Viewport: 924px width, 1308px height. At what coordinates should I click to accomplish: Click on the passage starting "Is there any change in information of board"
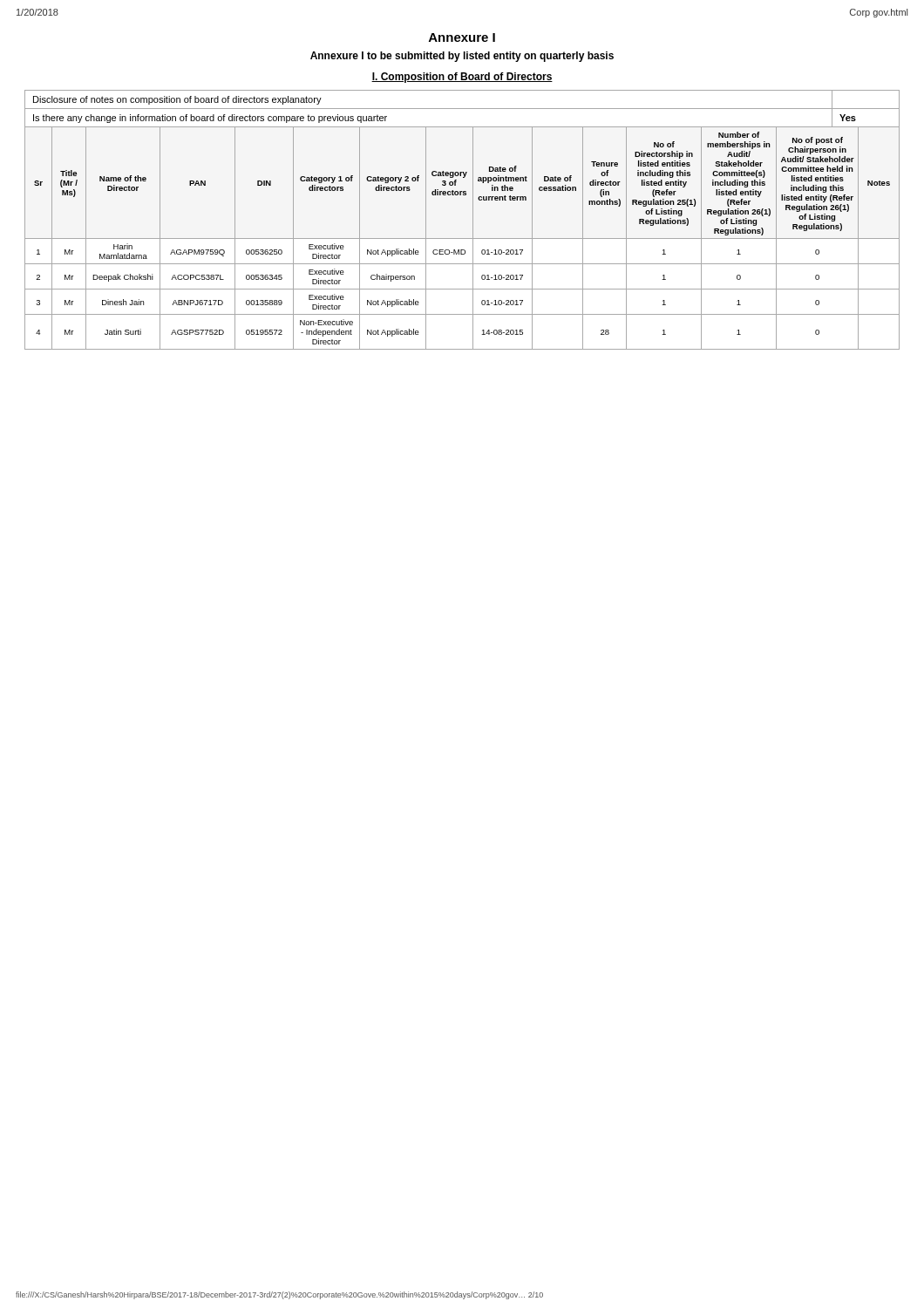pyautogui.click(x=210, y=118)
